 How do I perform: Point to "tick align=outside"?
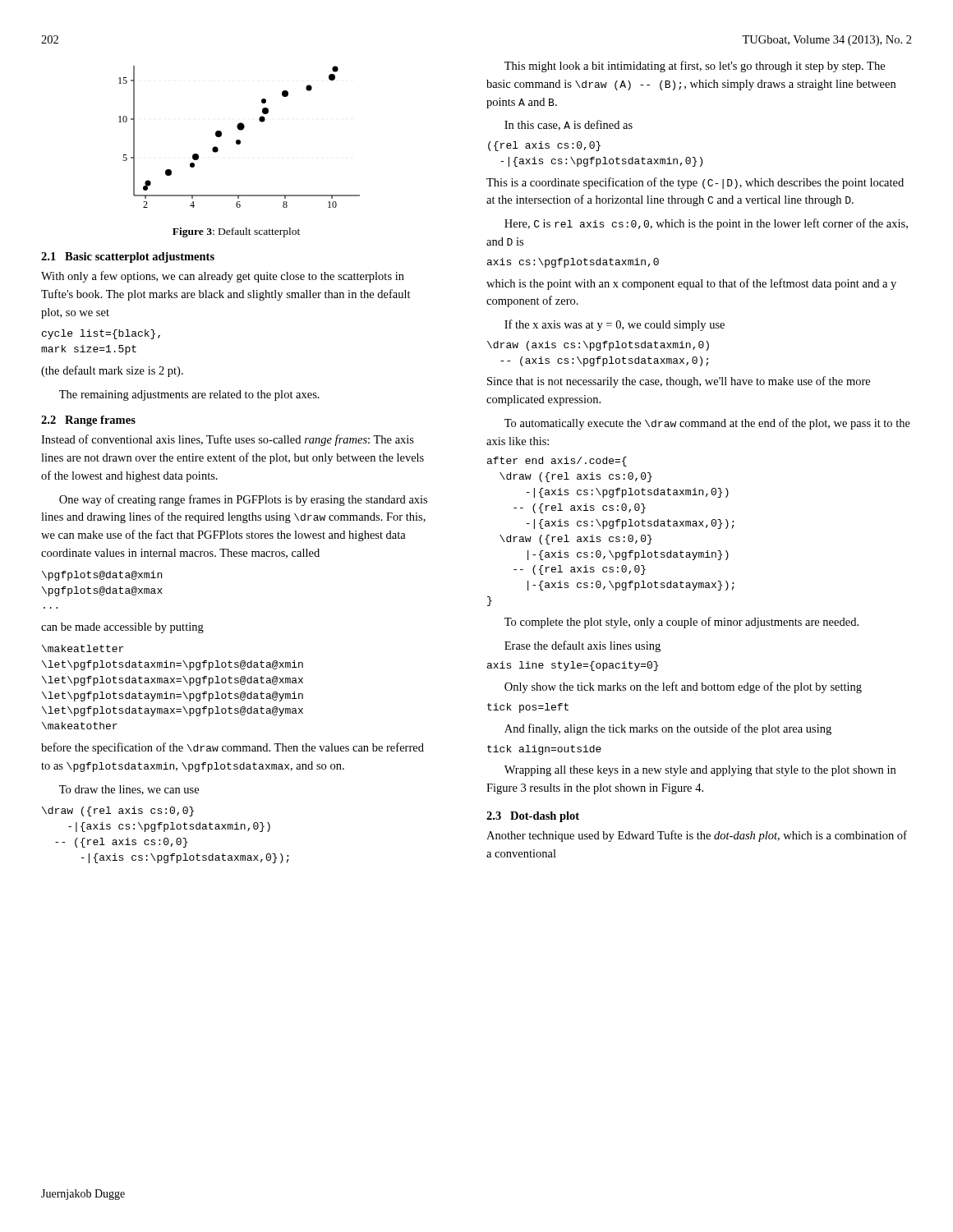pos(544,750)
